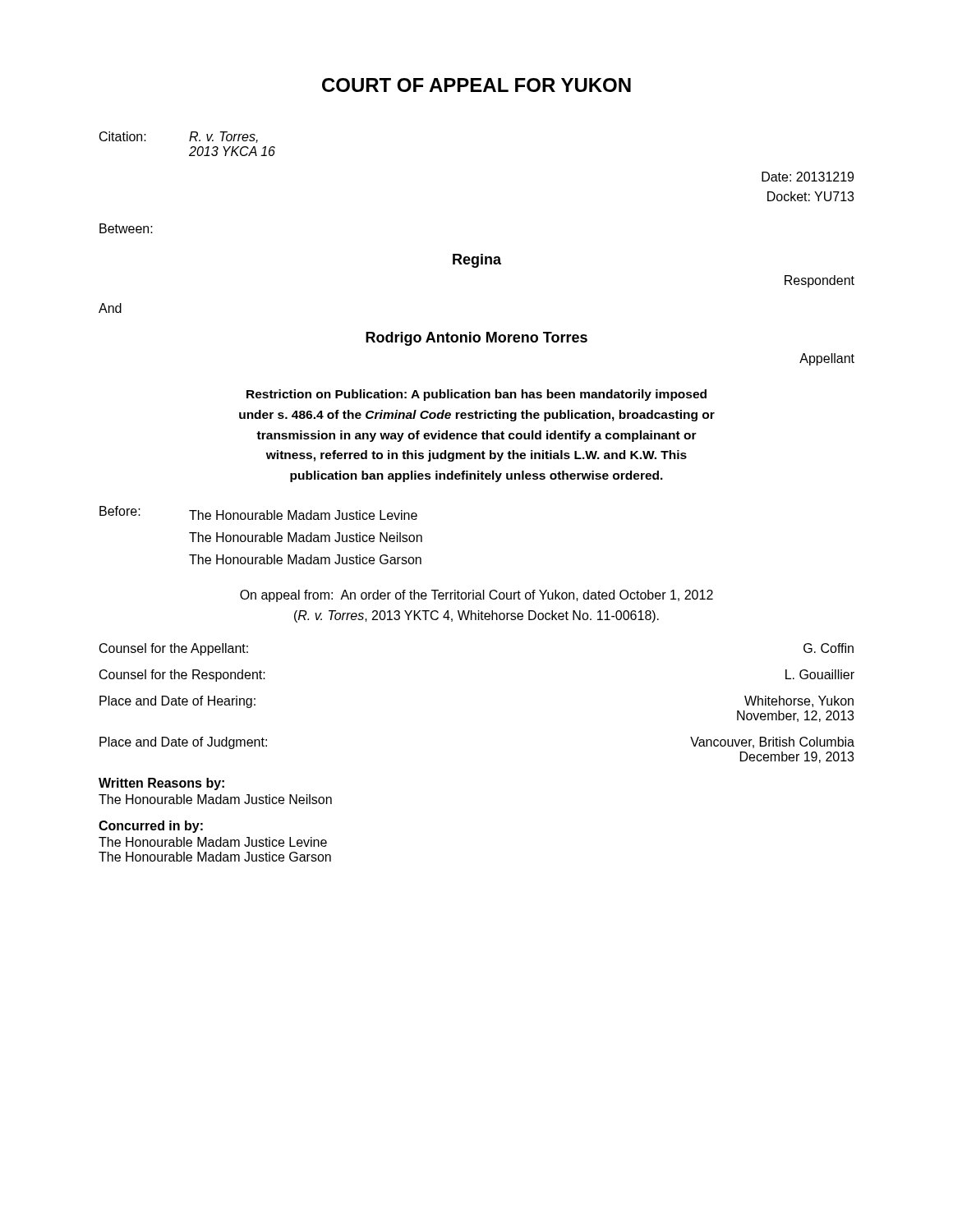Click on the text block that reads "Restriction on Publication: A publication ban has"
Viewport: 953px width, 1232px height.
click(476, 435)
